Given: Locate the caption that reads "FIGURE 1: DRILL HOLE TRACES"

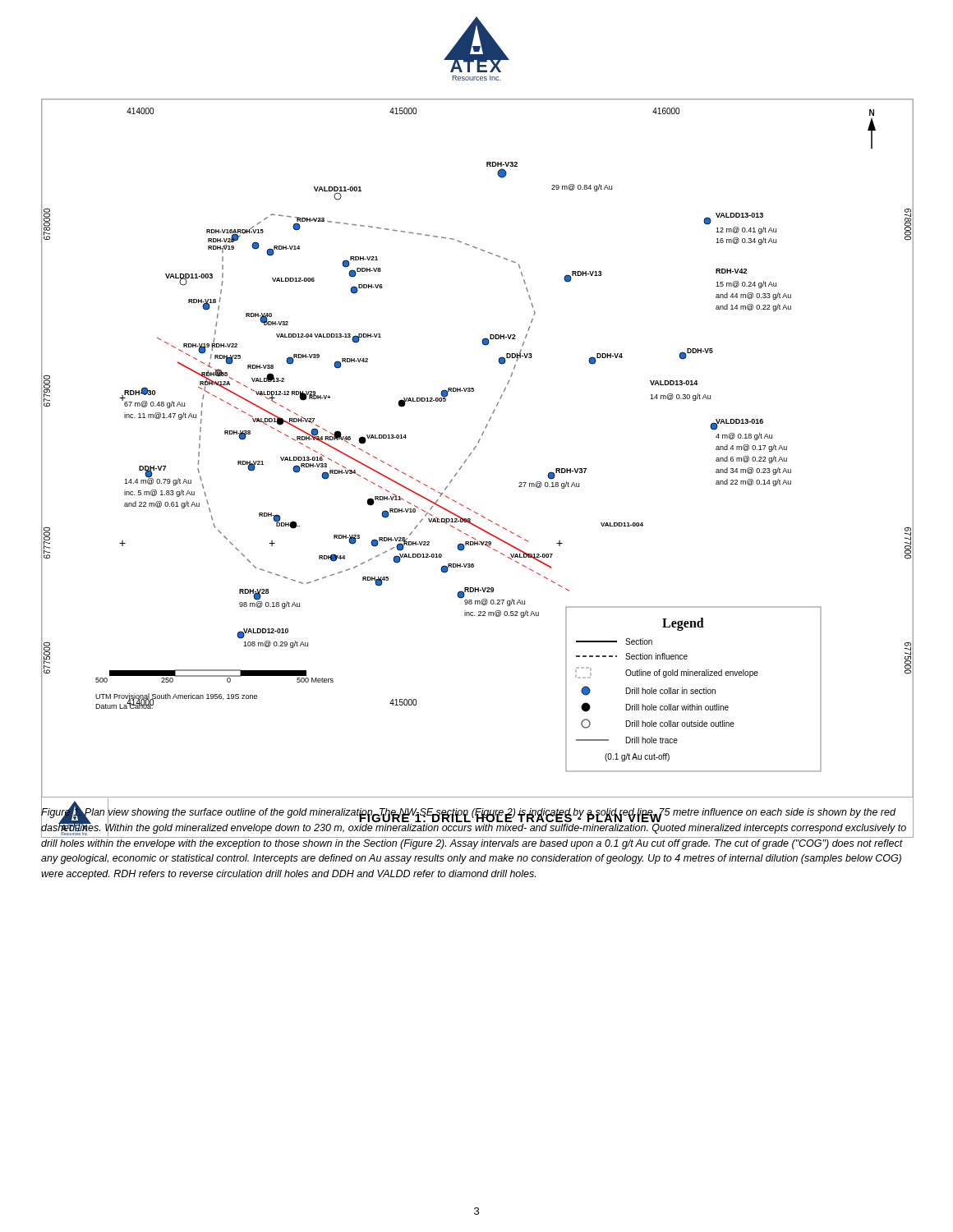Looking at the screenshot, I should coord(511,817).
